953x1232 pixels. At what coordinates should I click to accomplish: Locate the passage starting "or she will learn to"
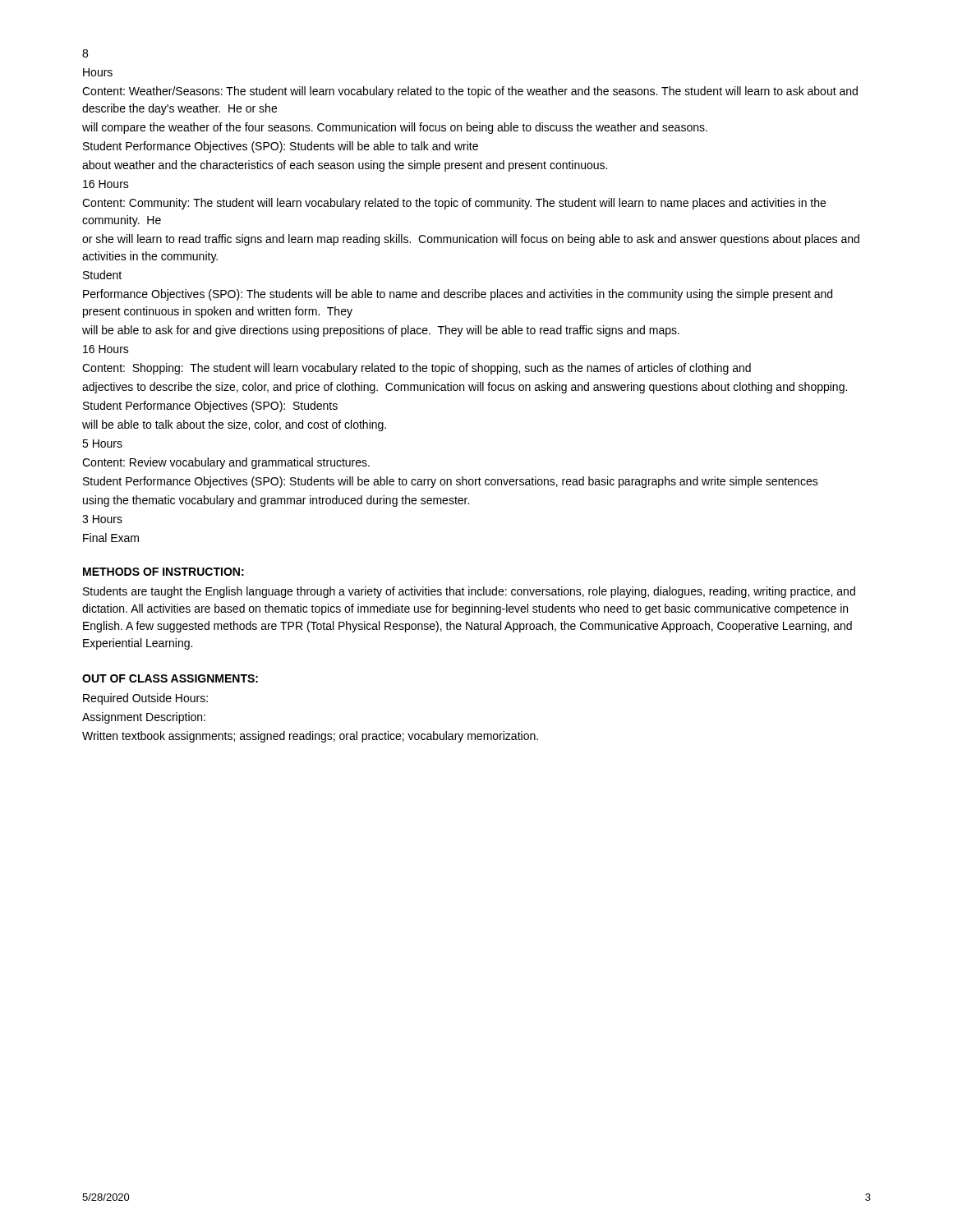coord(471,248)
